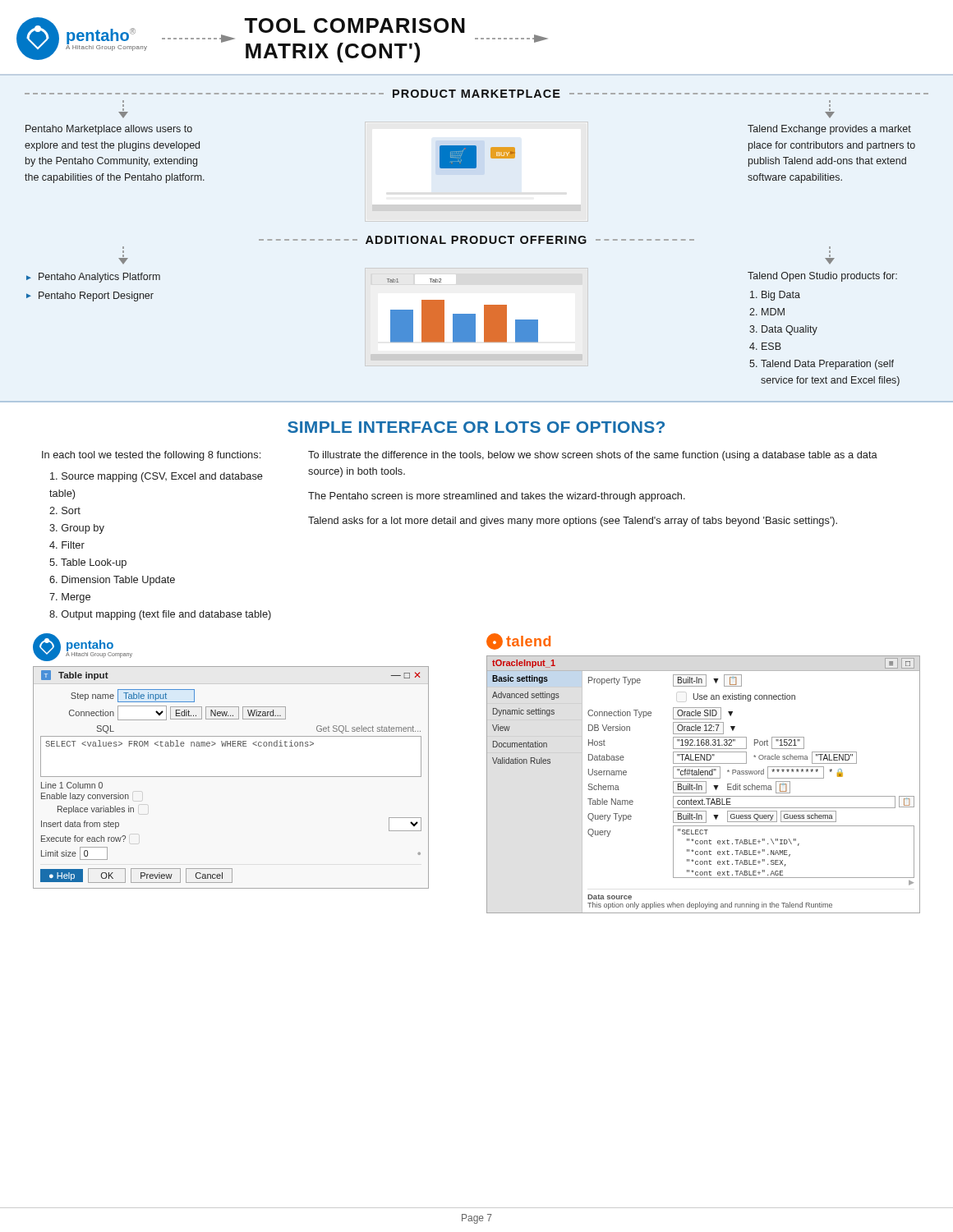The width and height of the screenshot is (953, 1232).
Task: Click on the list item containing "6. Dimension Table Update"
Action: coord(112,580)
